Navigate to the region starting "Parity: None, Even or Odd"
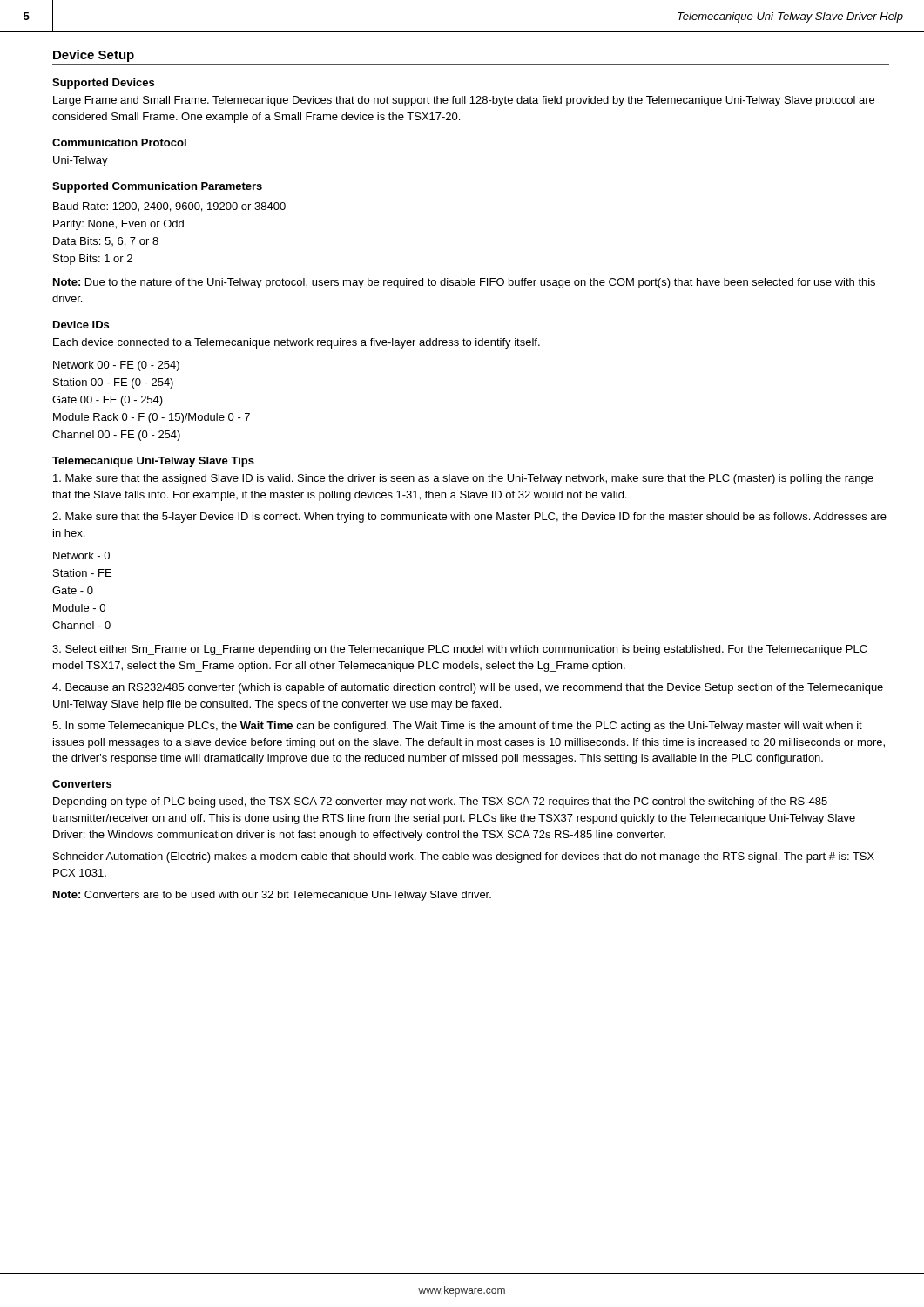This screenshot has width=924, height=1307. [118, 223]
